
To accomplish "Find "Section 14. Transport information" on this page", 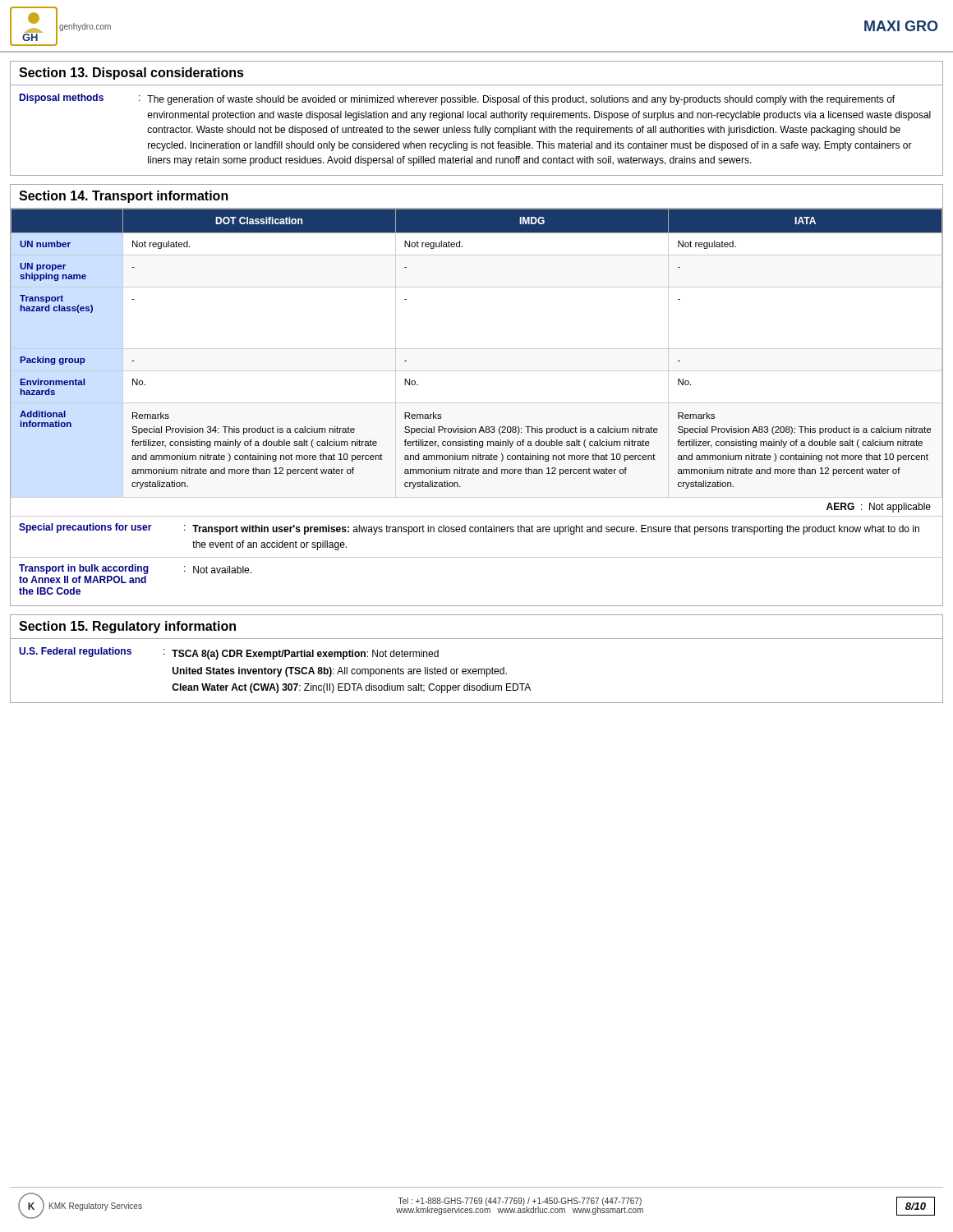I will (124, 196).
